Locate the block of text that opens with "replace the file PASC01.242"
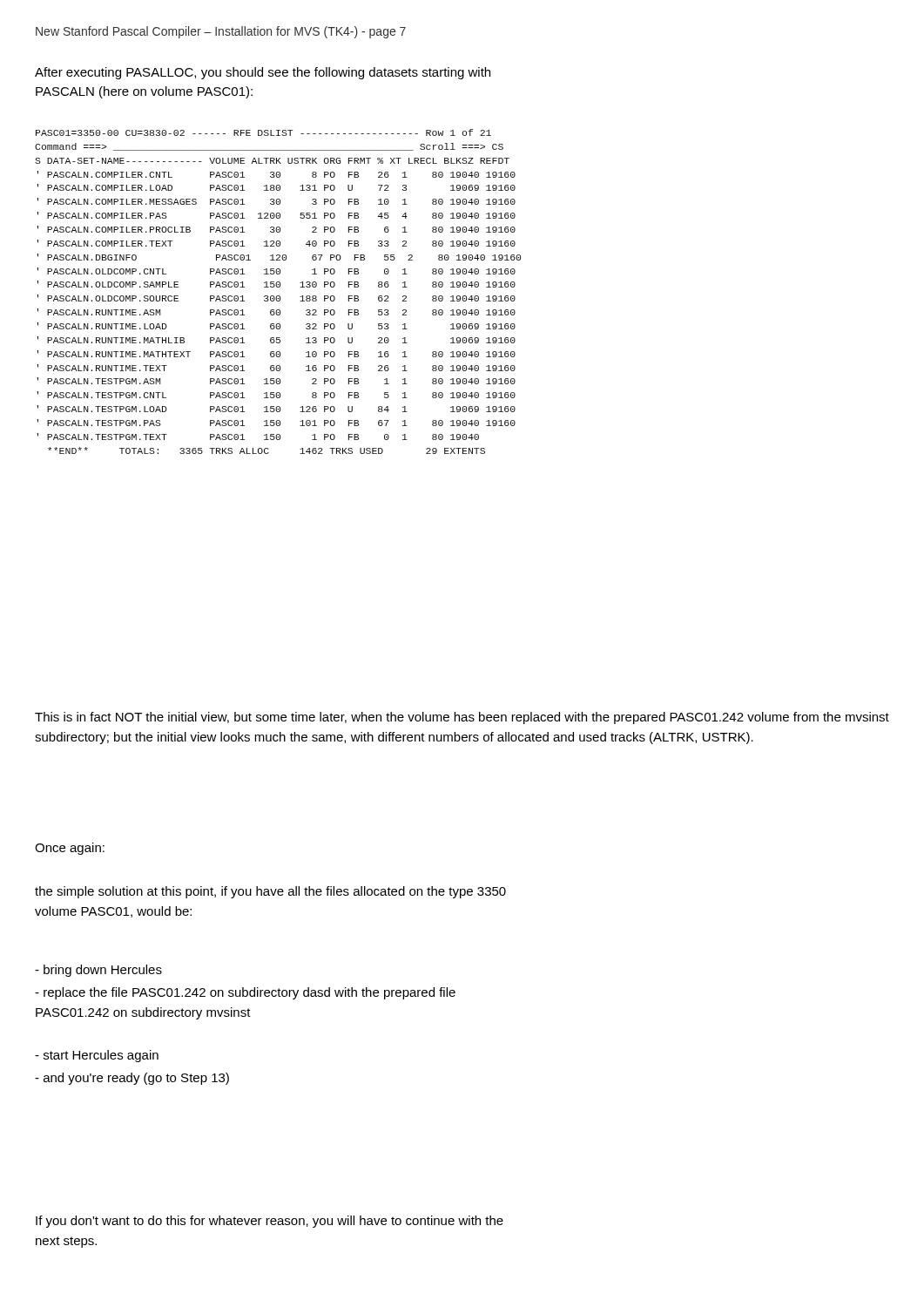Screen dimensions: 1307x924 point(245,1002)
